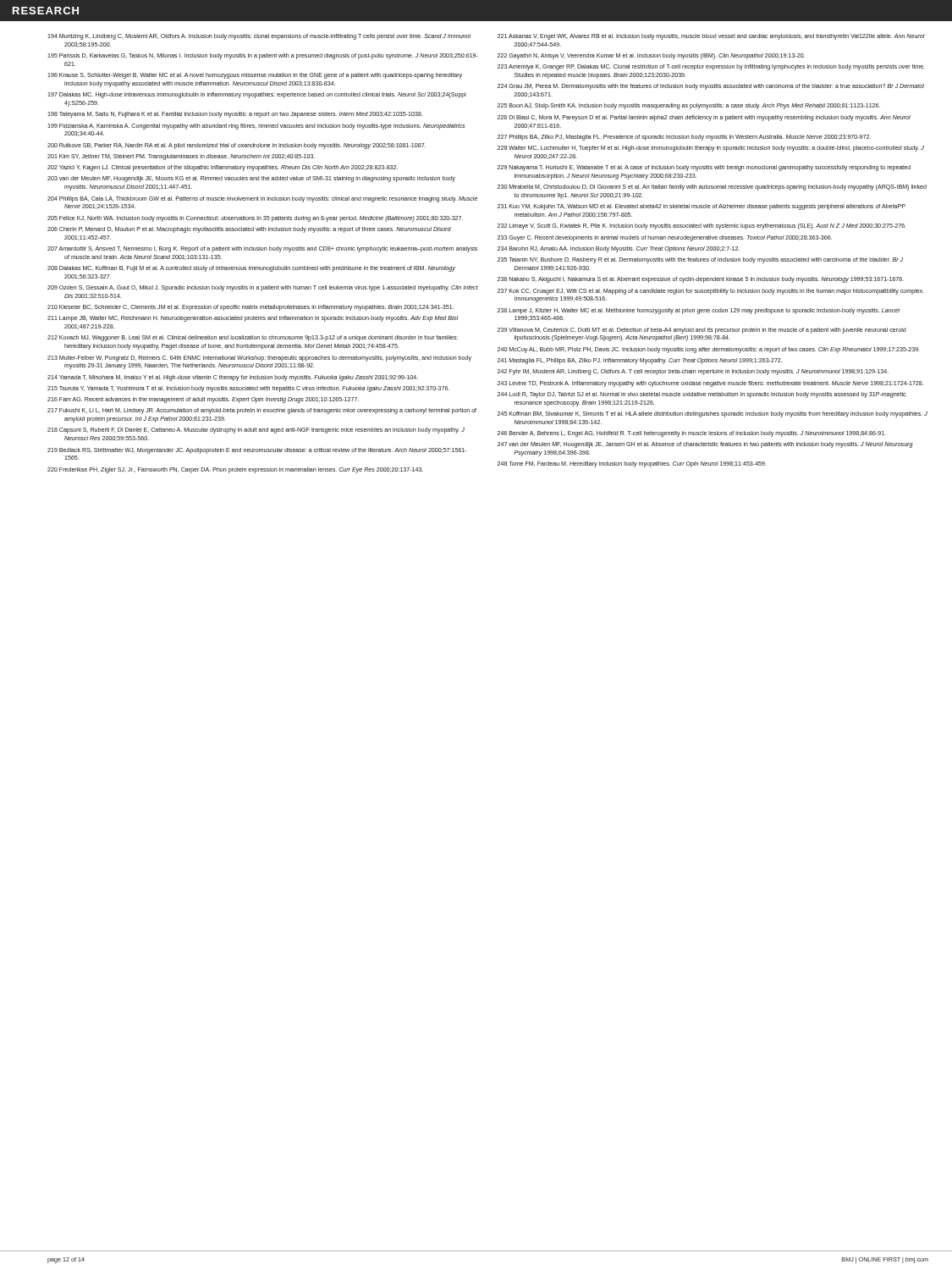
Task: Locate the list item that reads "246 Bender A, Behrens L, Engel AG,"
Action: click(692, 433)
